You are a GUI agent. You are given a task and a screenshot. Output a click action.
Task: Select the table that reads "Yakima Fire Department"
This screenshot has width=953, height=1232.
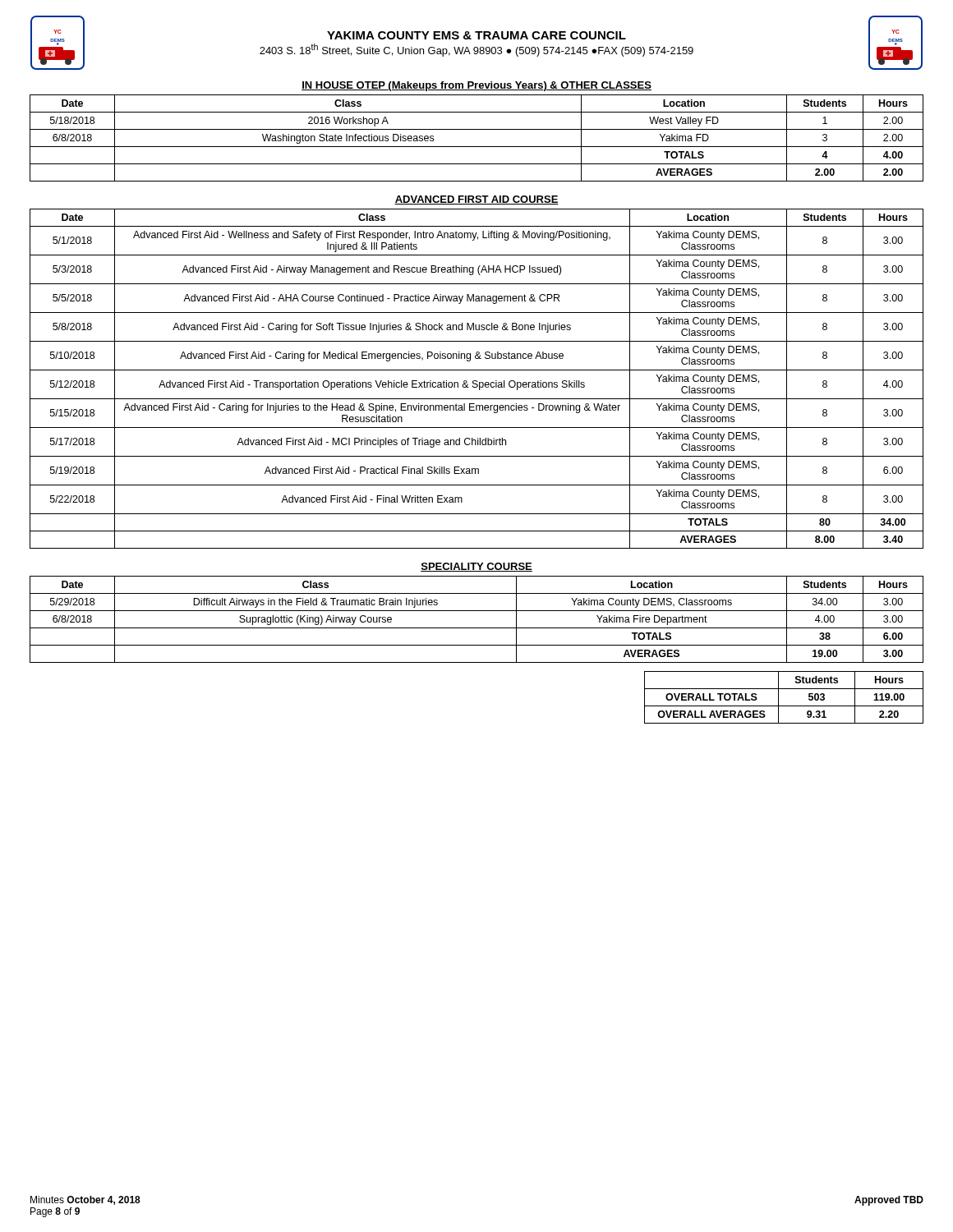[x=476, y=619]
